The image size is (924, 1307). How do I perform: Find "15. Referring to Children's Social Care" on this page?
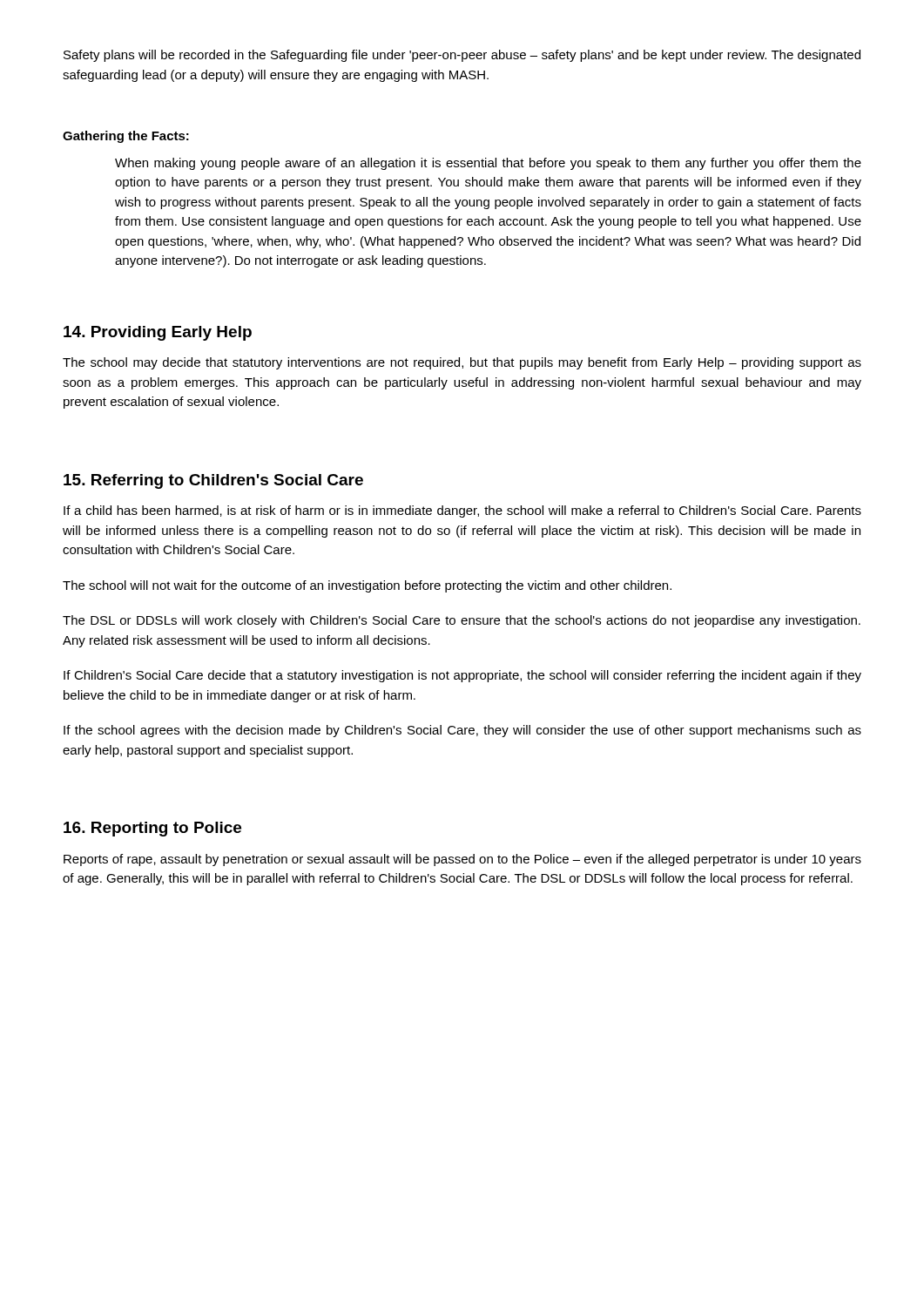(x=213, y=481)
